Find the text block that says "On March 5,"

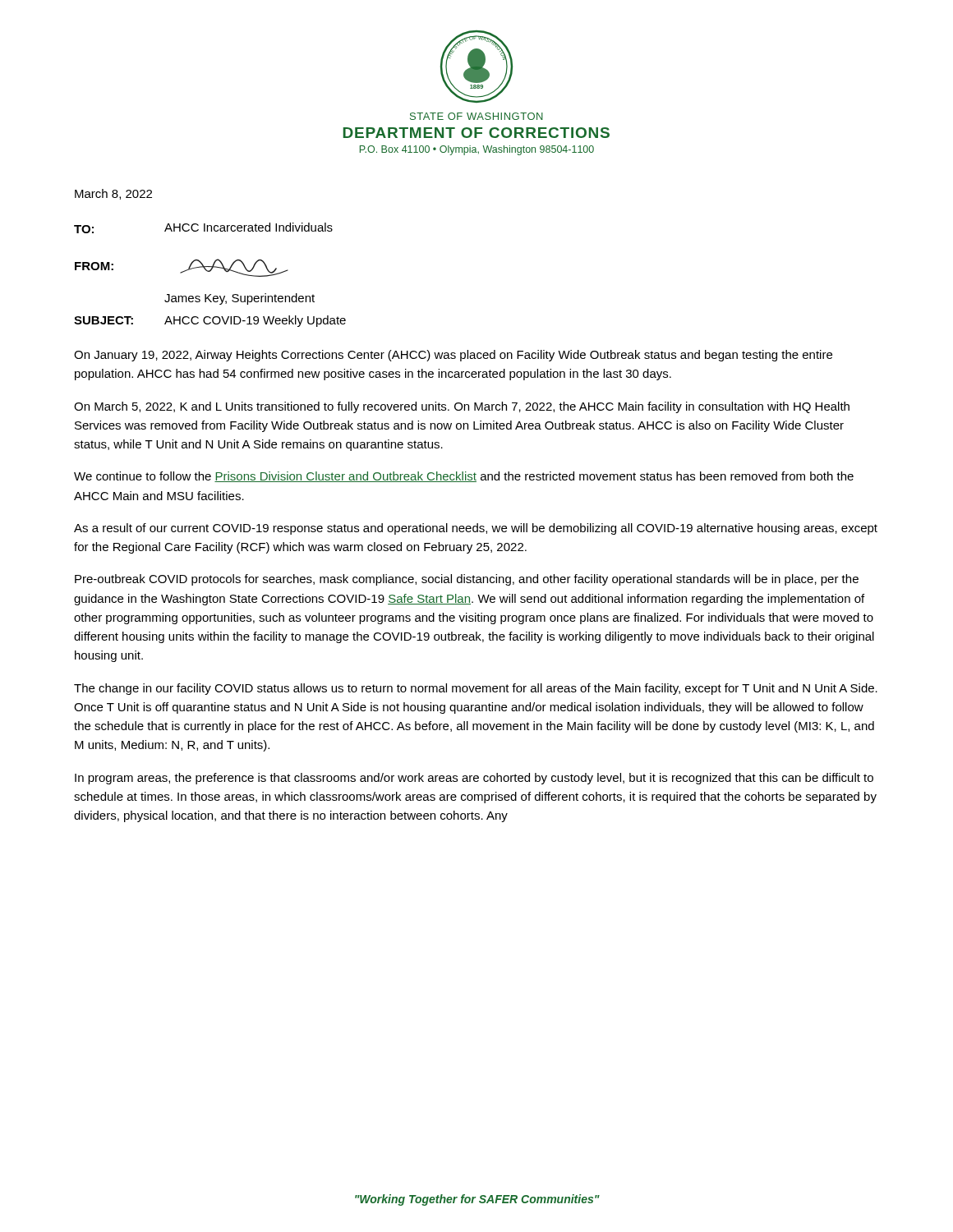pyautogui.click(x=462, y=425)
